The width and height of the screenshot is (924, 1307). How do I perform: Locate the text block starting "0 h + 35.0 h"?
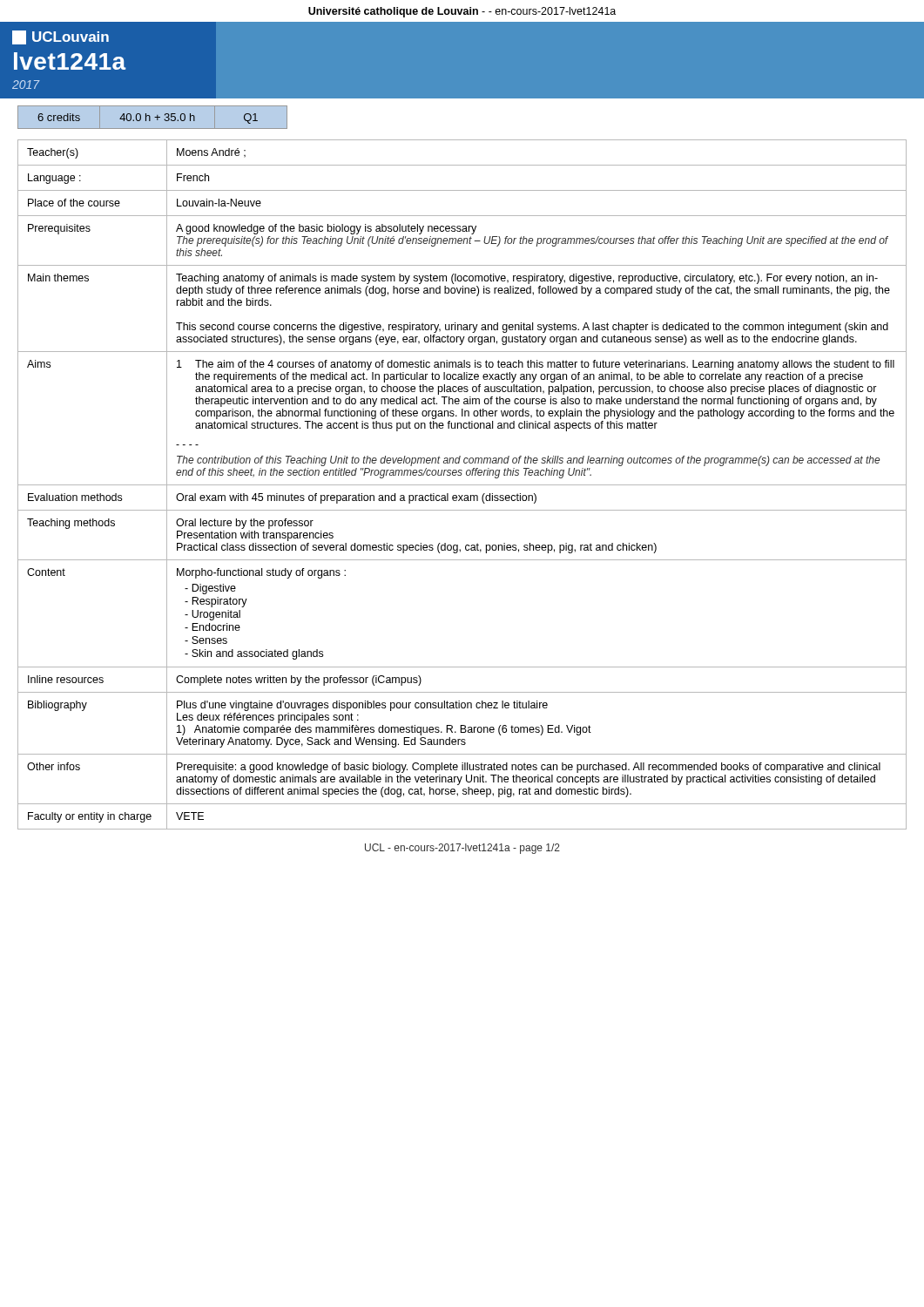(157, 117)
